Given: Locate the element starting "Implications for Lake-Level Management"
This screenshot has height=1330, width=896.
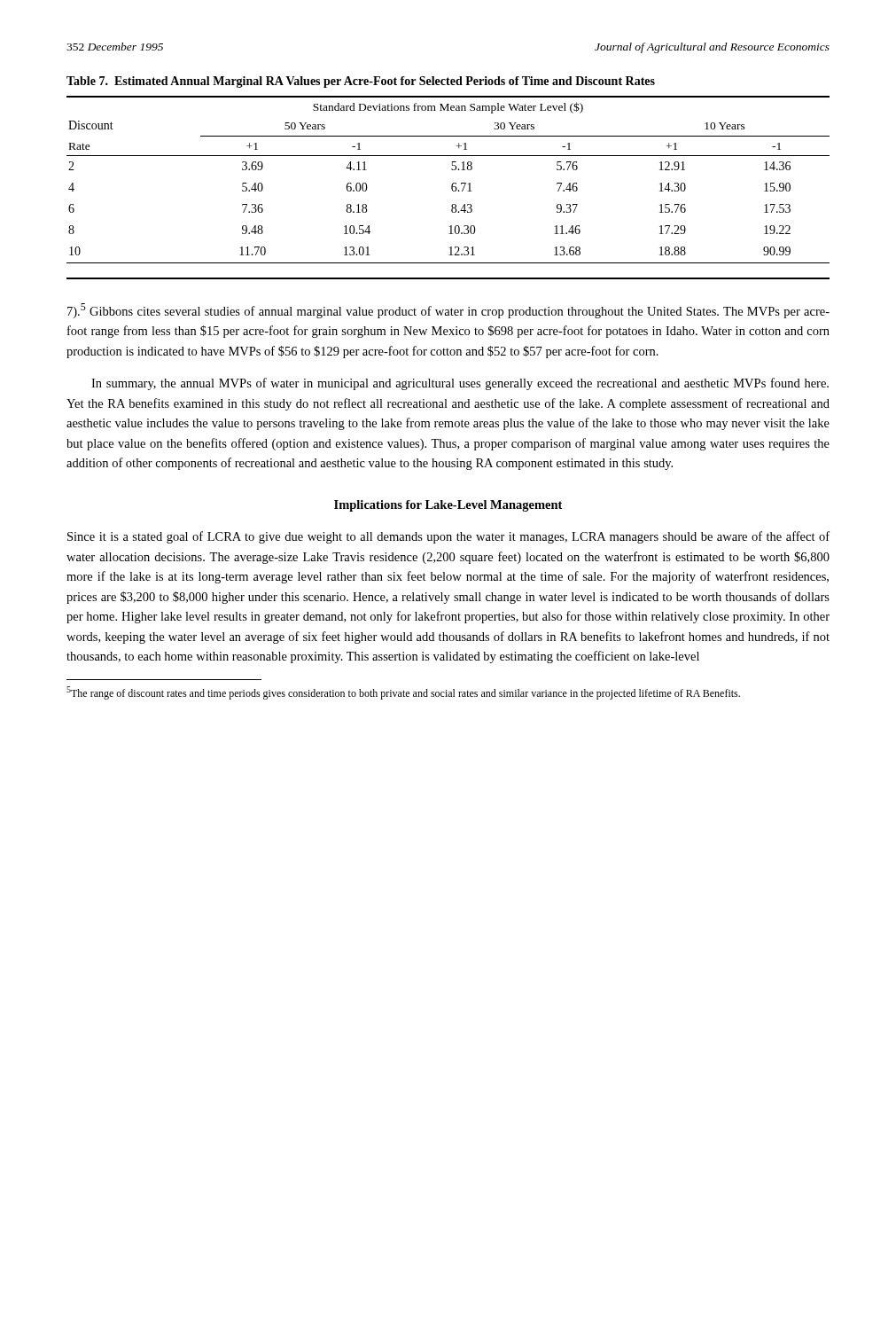Looking at the screenshot, I should pyautogui.click(x=448, y=505).
